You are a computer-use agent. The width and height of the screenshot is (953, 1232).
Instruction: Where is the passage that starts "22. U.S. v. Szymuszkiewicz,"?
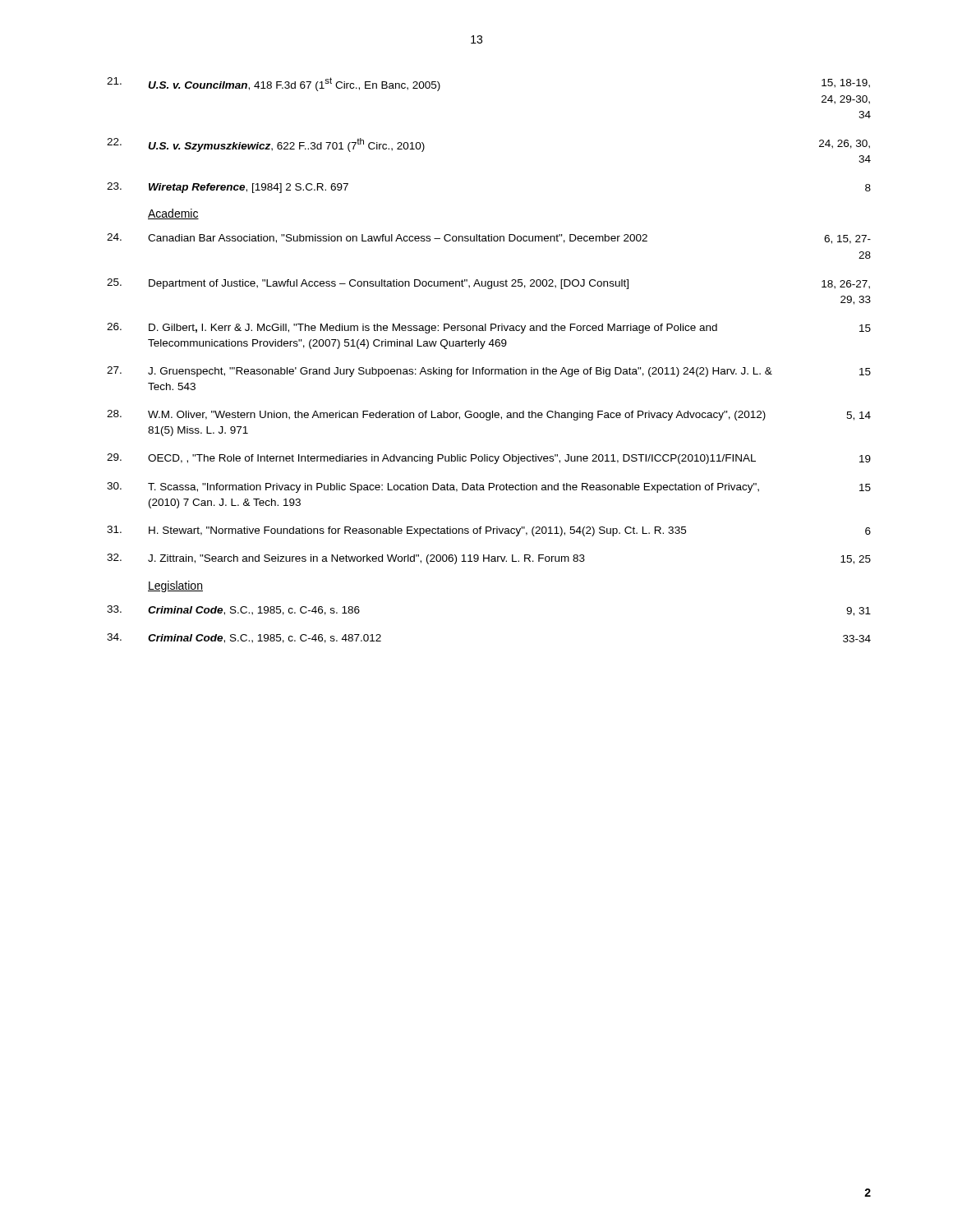(x=286, y=146)
